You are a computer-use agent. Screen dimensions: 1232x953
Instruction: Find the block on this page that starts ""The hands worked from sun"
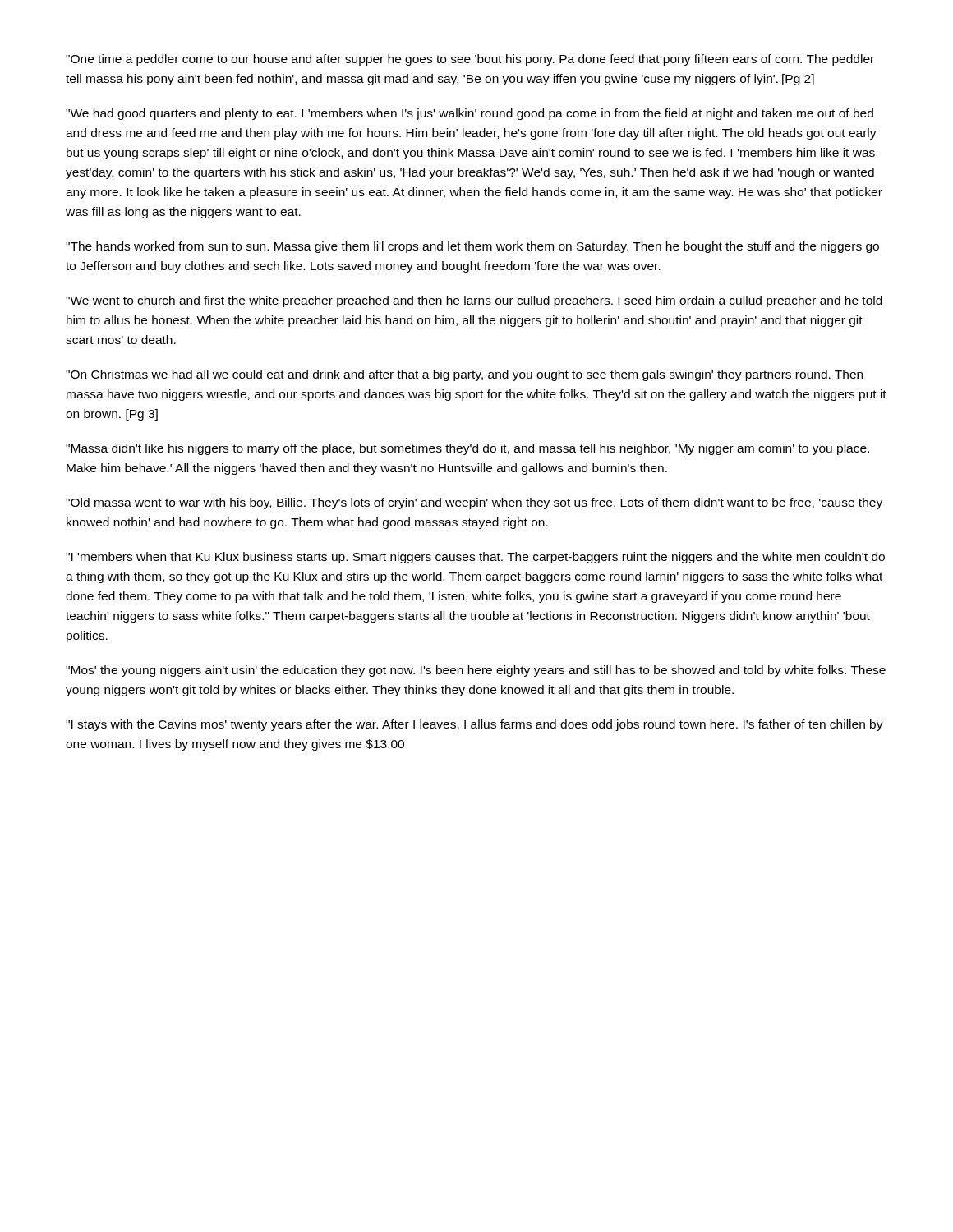[473, 256]
